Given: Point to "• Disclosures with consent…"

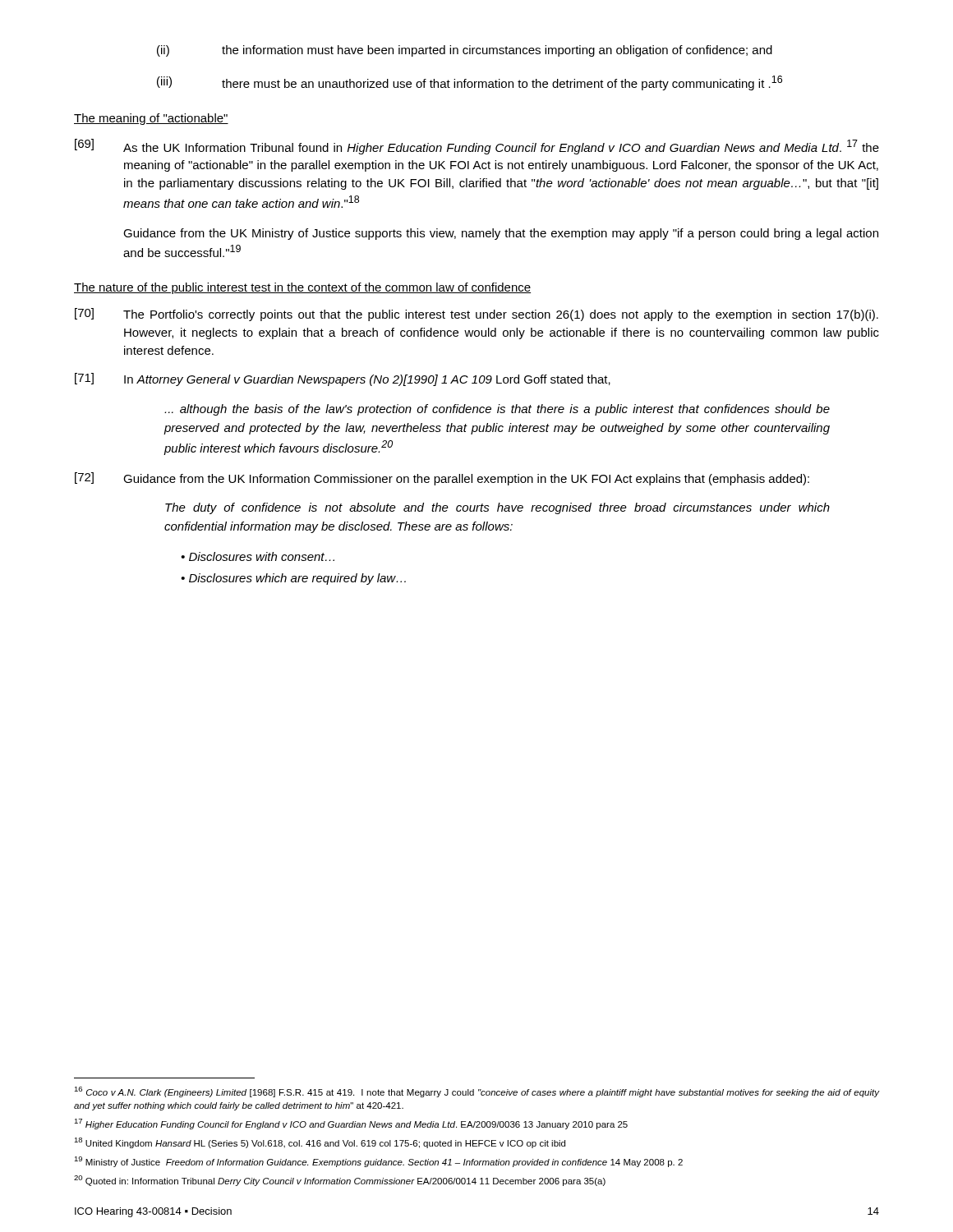Looking at the screenshot, I should 259,557.
